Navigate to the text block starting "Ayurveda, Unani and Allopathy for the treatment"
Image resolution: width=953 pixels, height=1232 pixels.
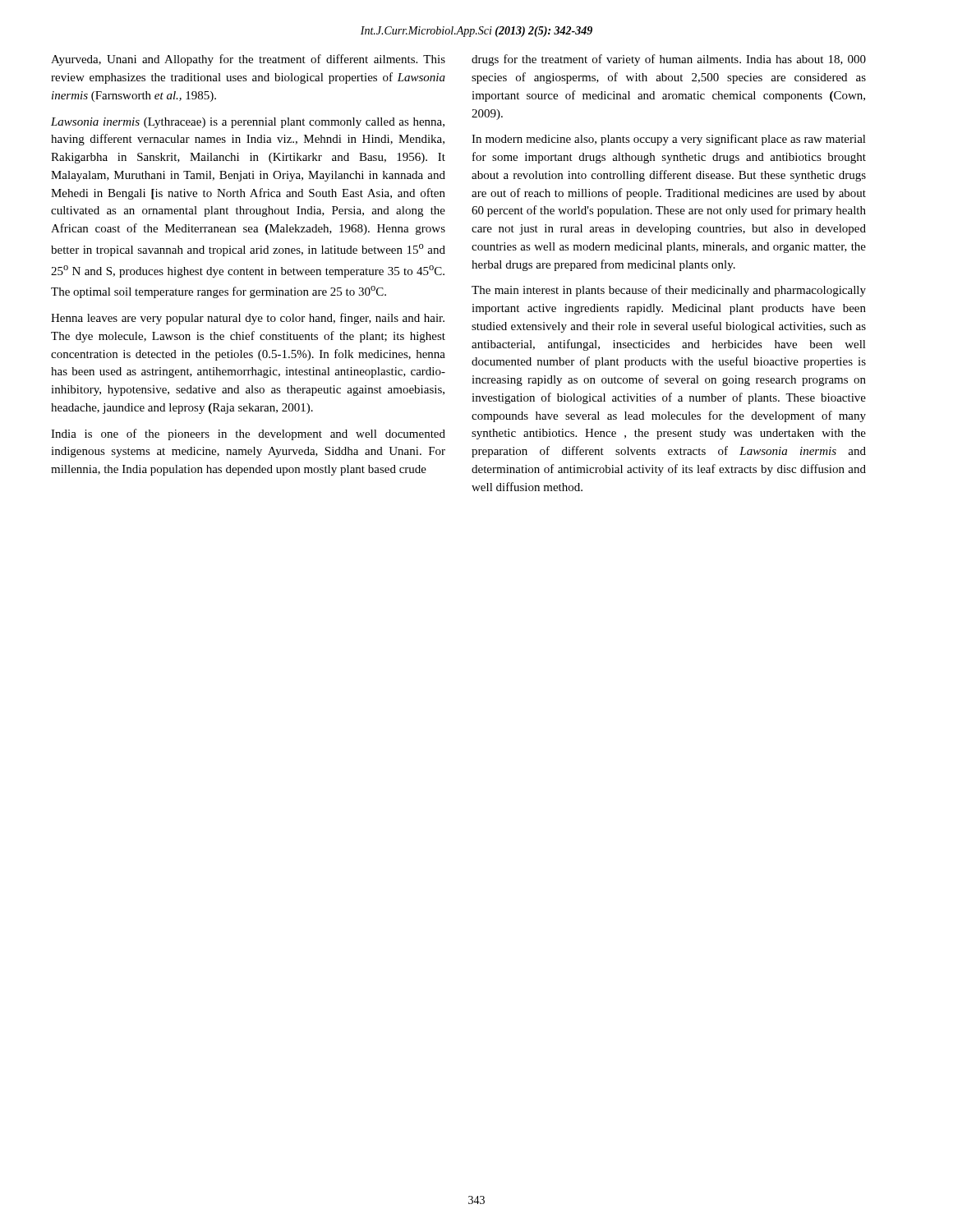[x=248, y=78]
